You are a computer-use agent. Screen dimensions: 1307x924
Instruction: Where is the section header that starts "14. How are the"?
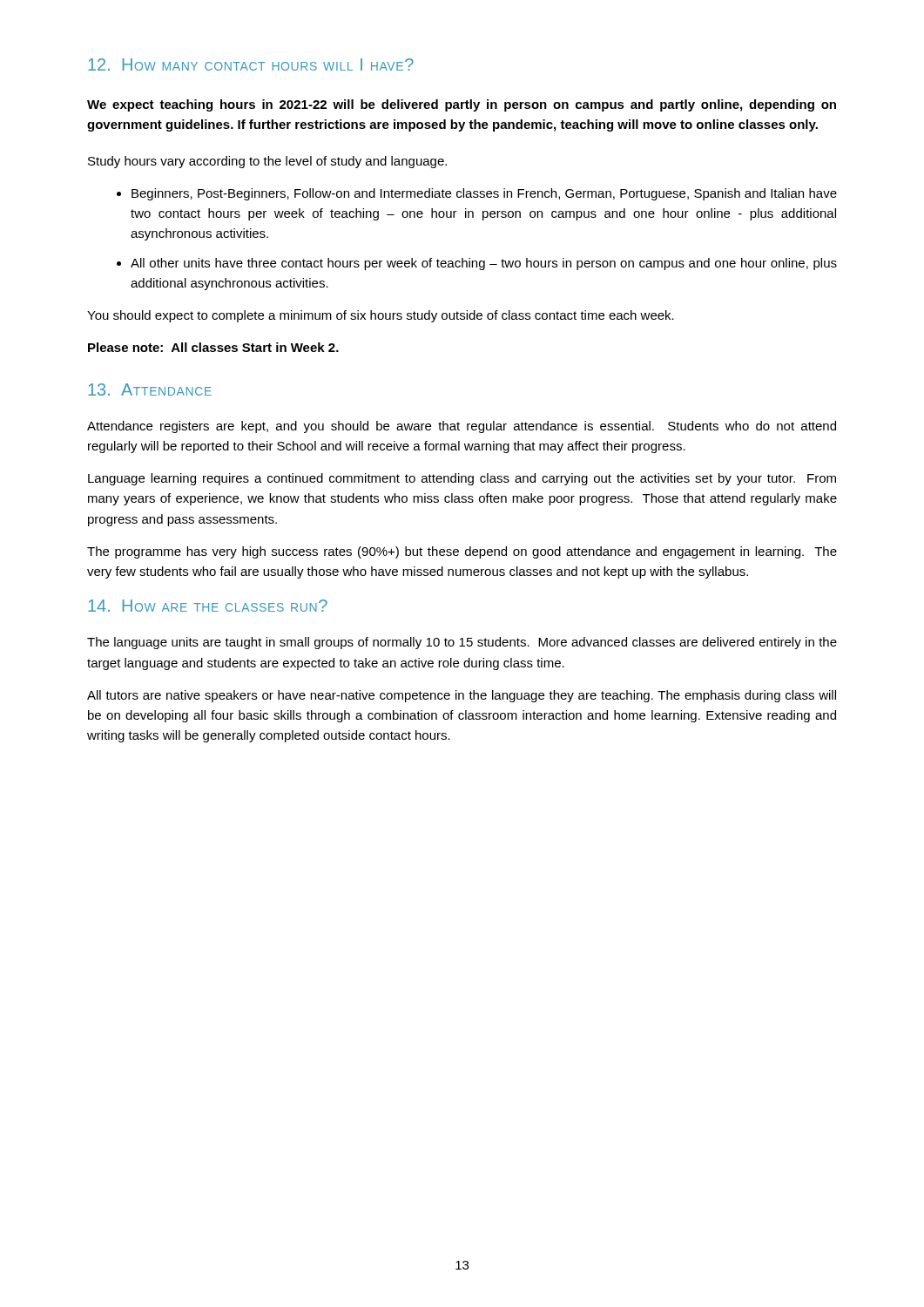tap(208, 606)
